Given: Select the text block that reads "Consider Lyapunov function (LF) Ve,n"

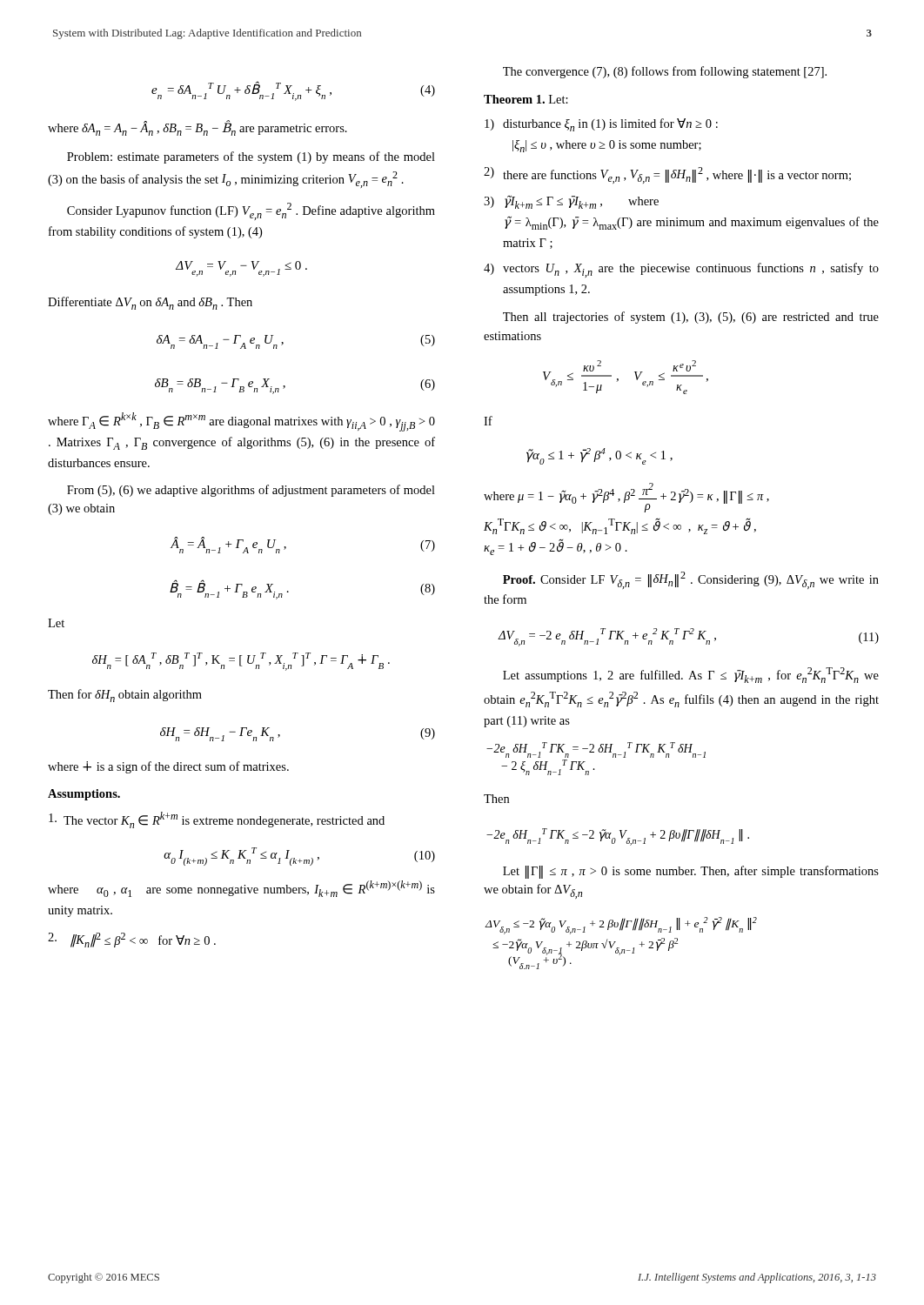Looking at the screenshot, I should [241, 220].
